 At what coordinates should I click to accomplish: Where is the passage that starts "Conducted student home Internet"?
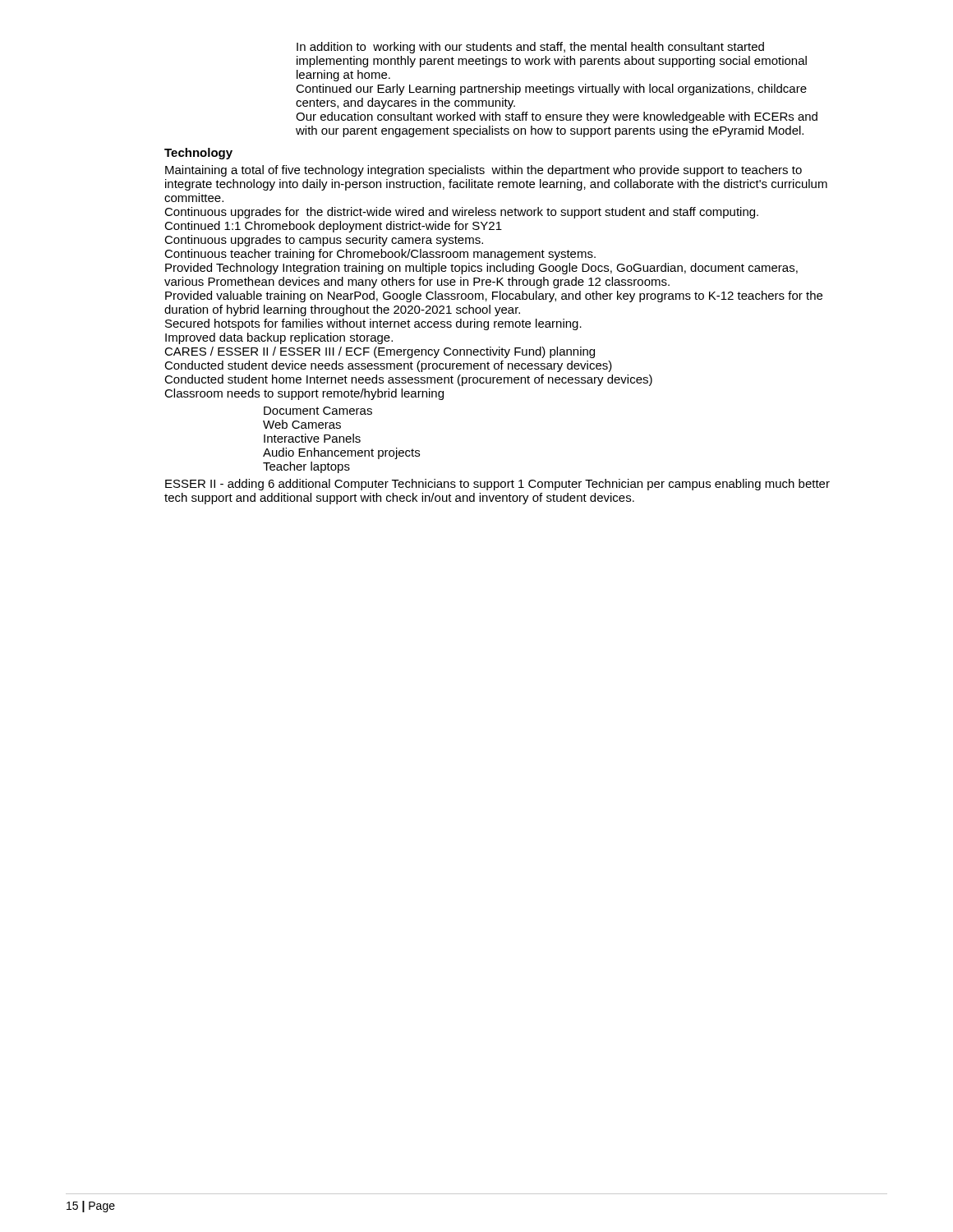501,379
